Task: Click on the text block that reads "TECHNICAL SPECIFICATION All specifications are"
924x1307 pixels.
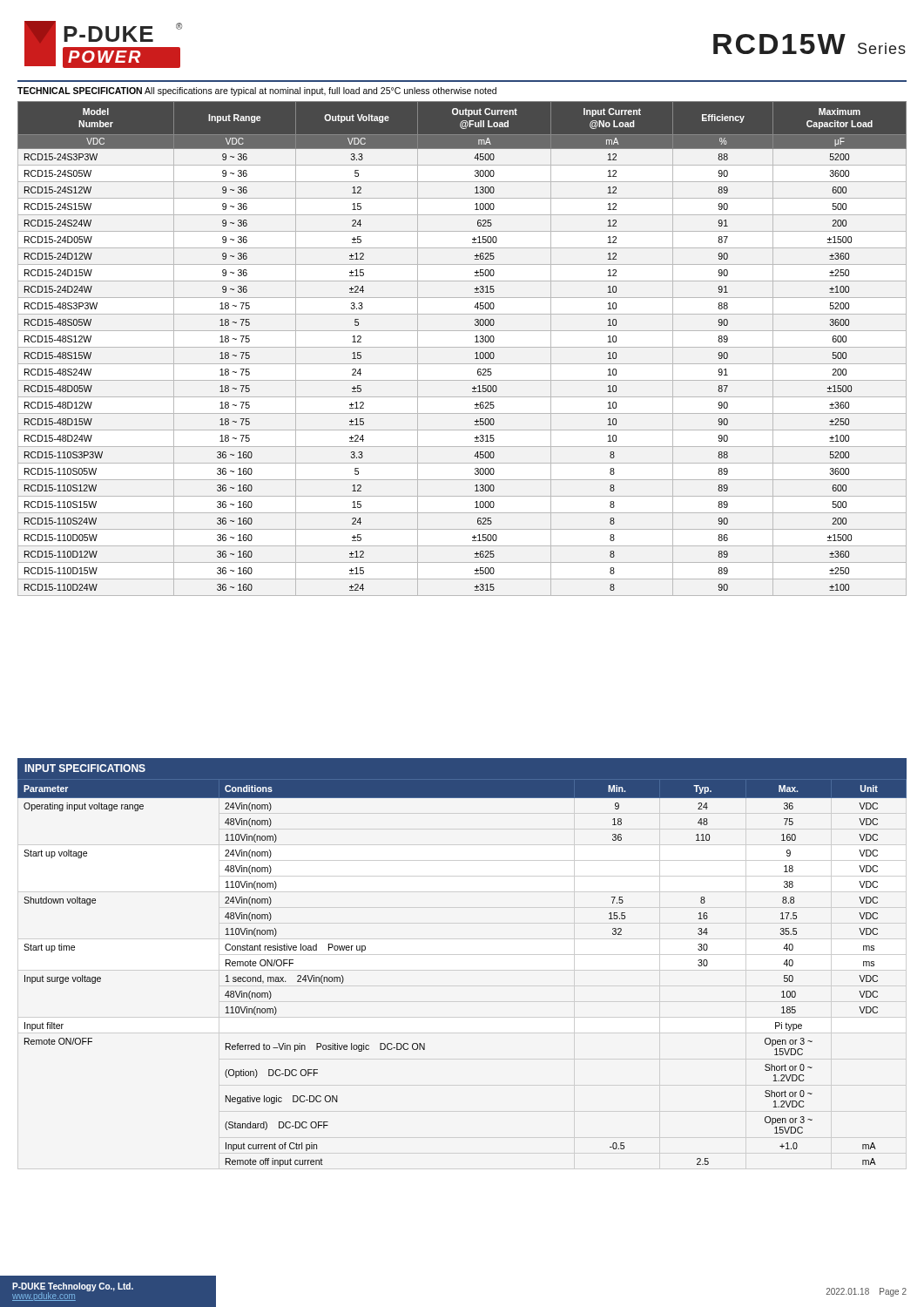Action: click(257, 91)
